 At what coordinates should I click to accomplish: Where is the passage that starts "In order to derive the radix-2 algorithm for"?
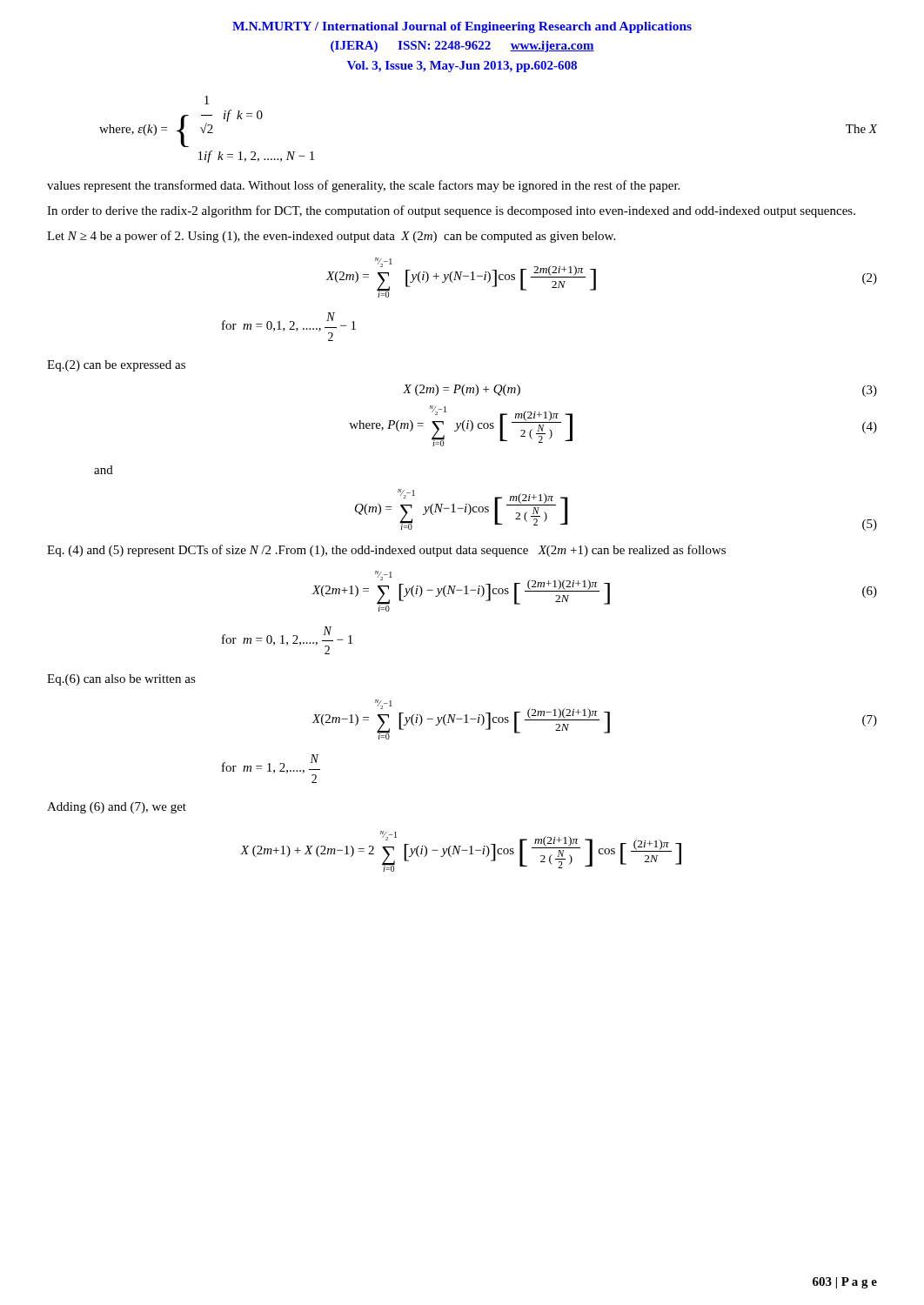[x=452, y=211]
